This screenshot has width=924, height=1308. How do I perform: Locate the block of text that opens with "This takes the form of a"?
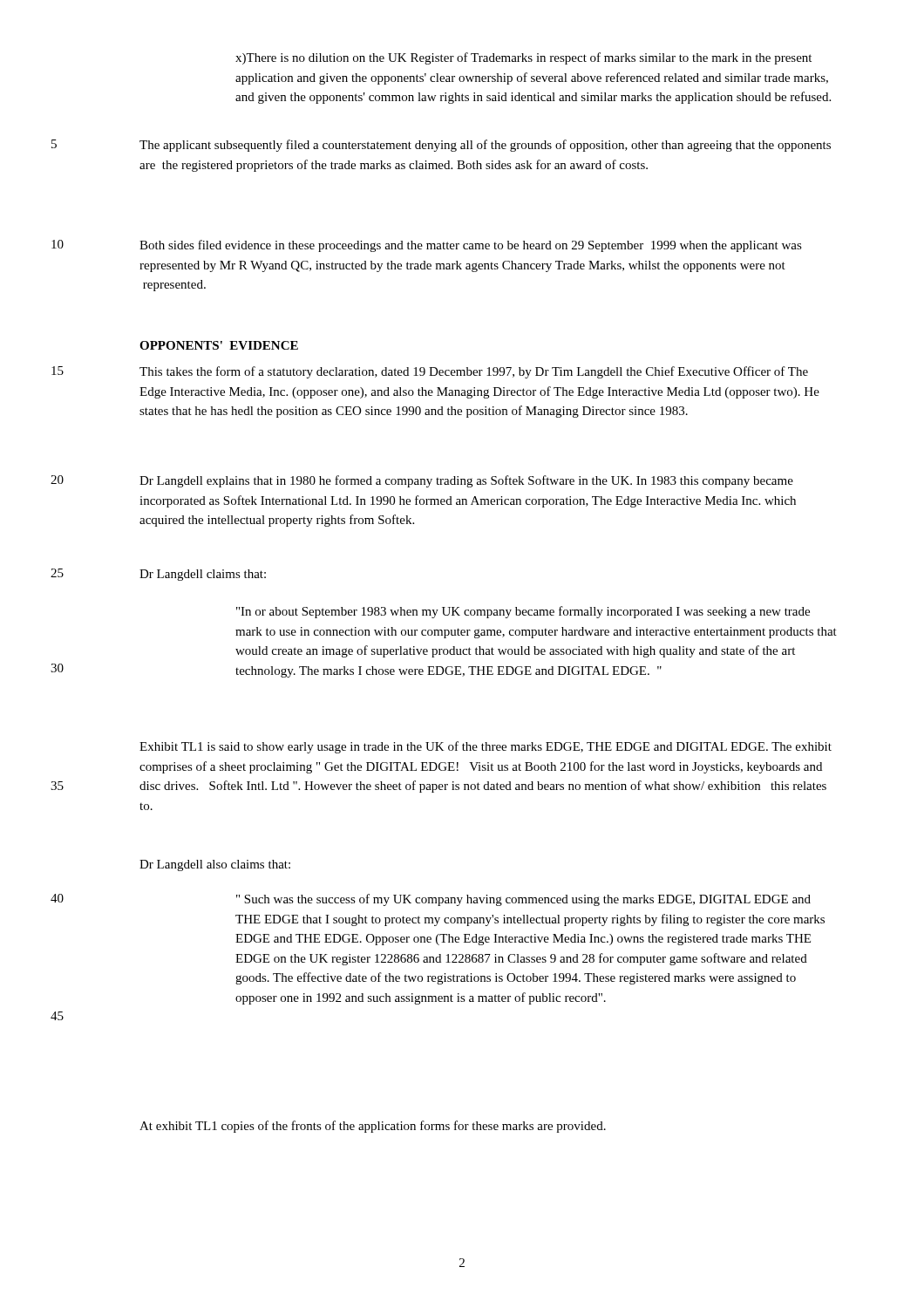(479, 391)
